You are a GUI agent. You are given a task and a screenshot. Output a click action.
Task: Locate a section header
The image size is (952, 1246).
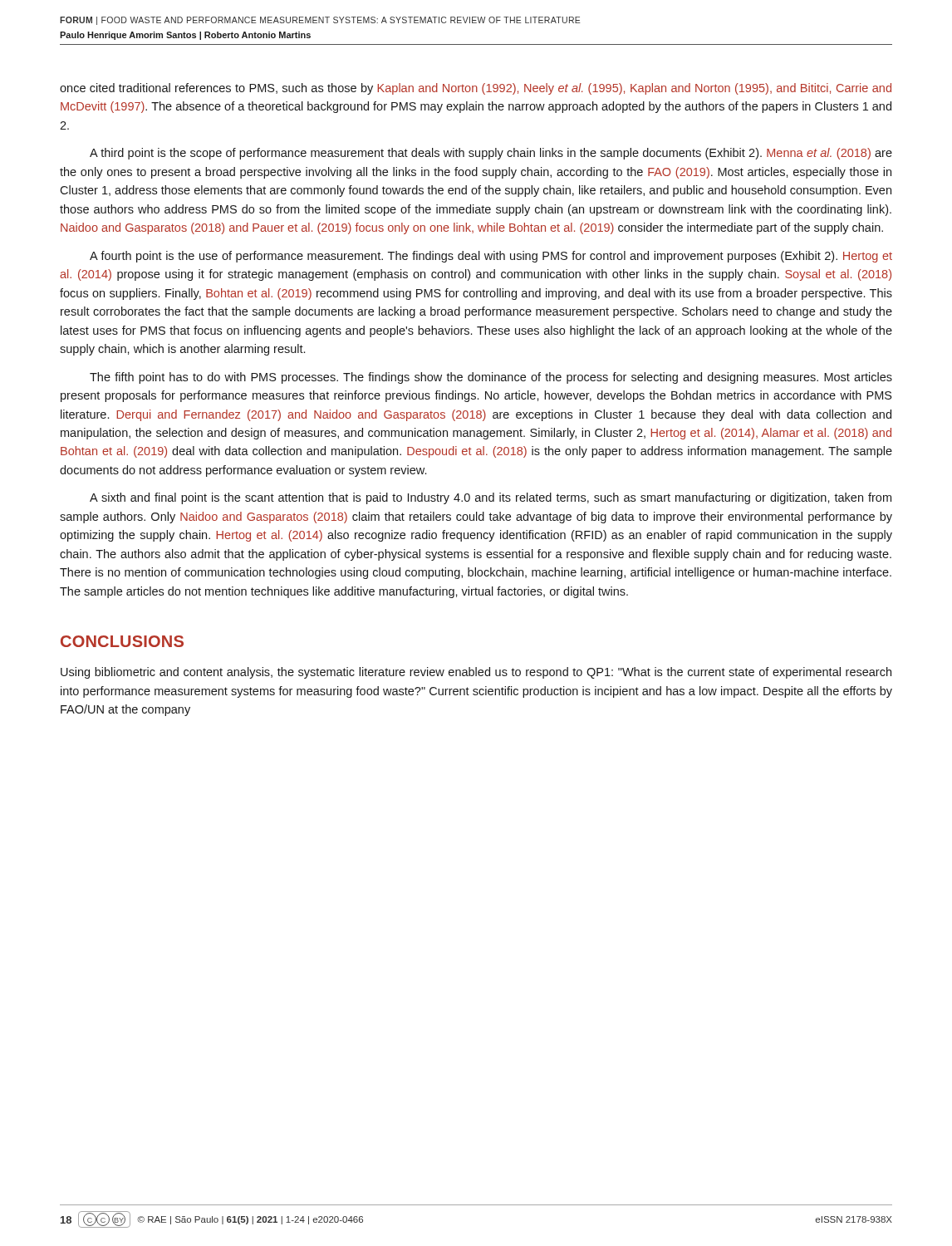click(x=122, y=641)
